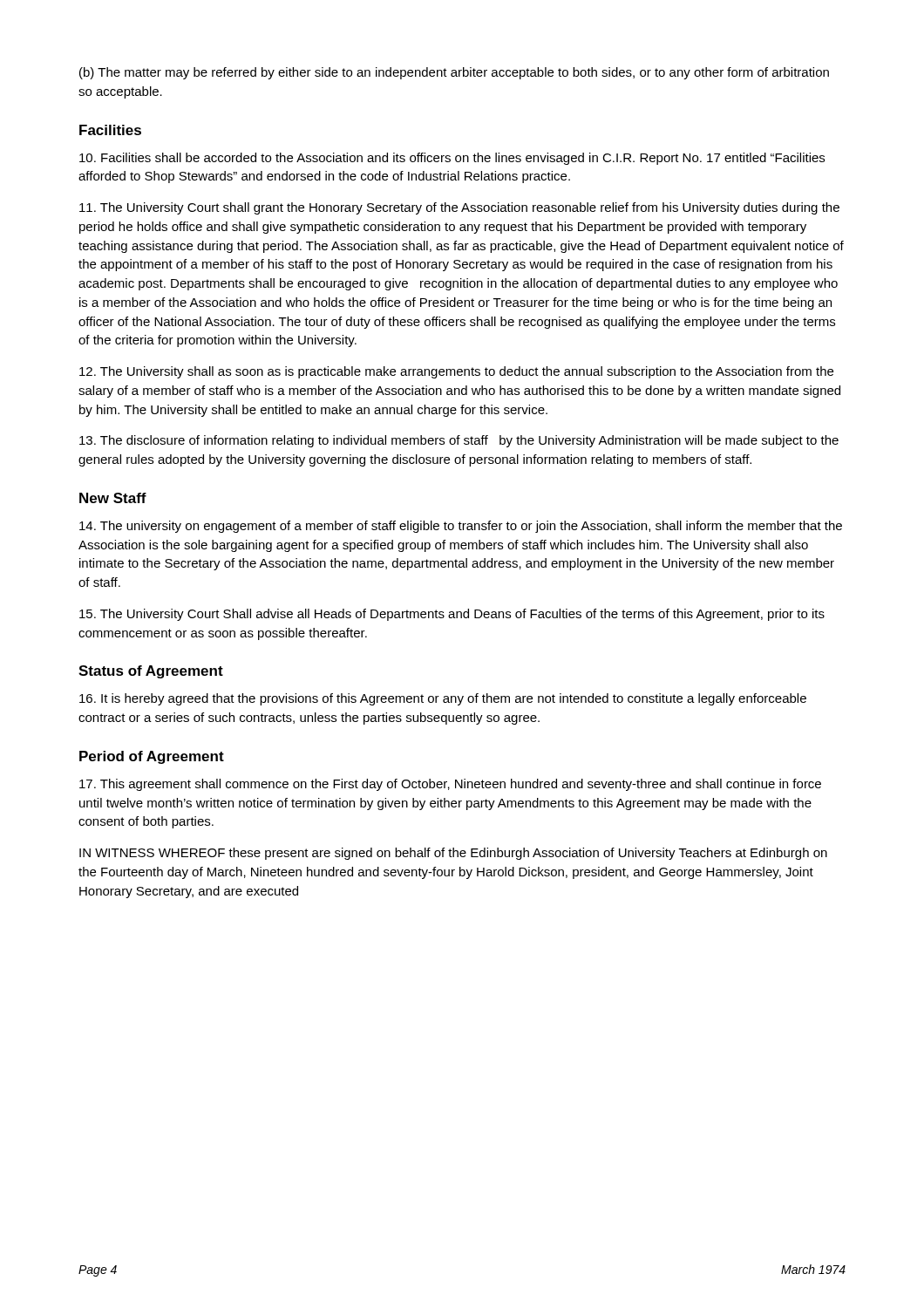Screen dimensions: 1308x924
Task: Locate the block of text that opens with "The university on engagement of a member"
Action: 461,554
